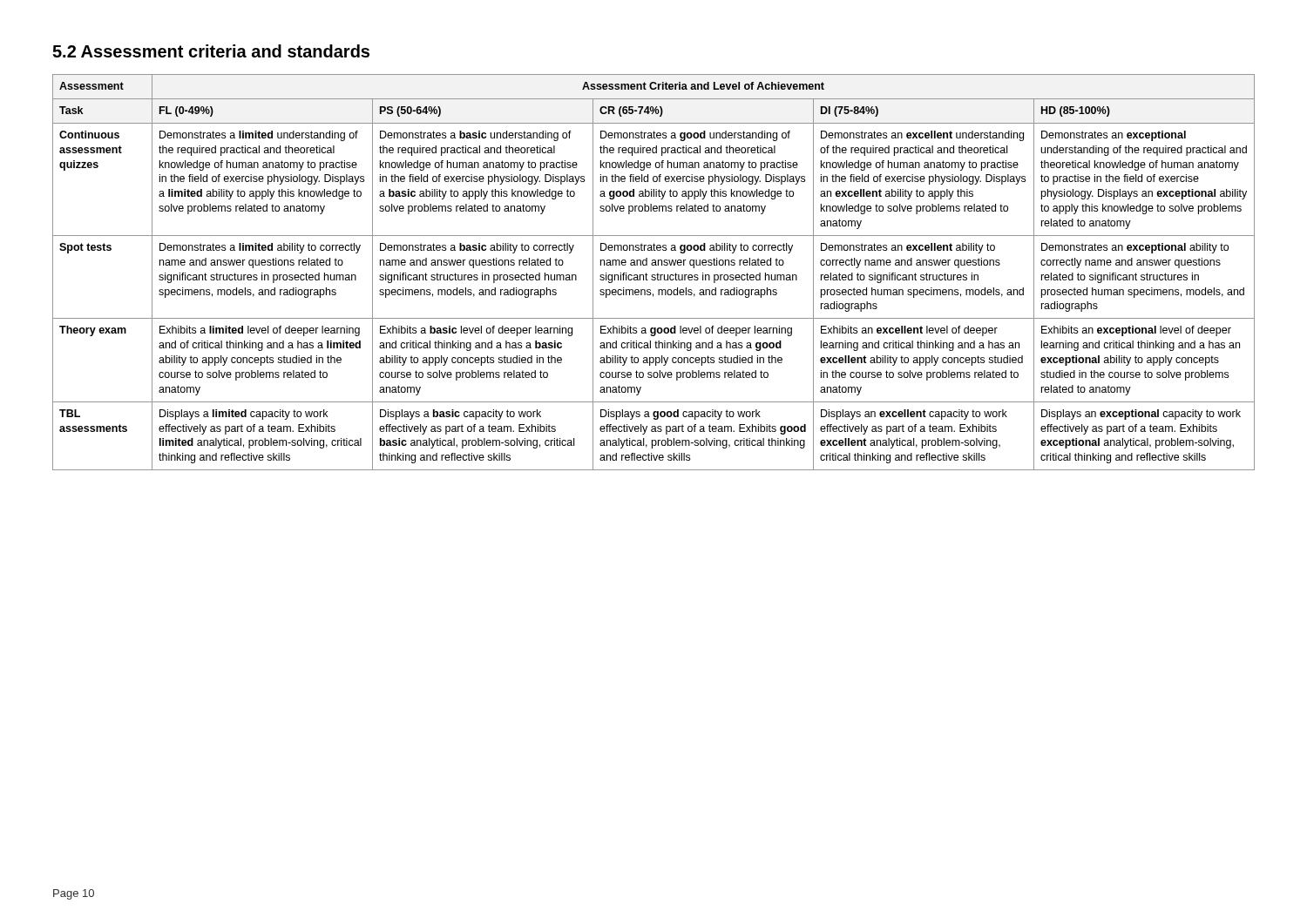Point to the text starting "5.2 Assessment criteria and standards"

[211, 51]
